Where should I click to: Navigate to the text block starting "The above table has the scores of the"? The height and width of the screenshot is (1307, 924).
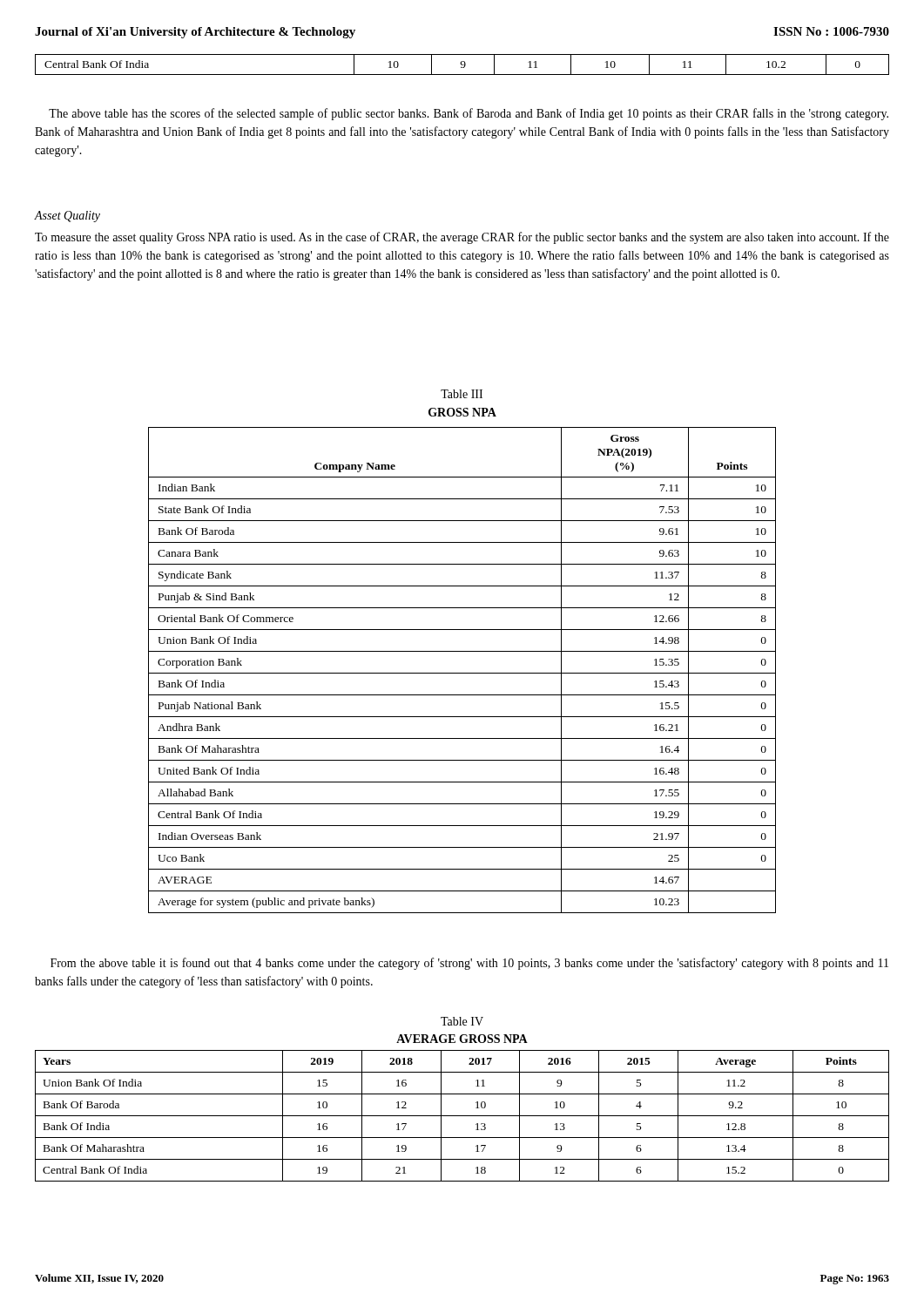coord(462,132)
